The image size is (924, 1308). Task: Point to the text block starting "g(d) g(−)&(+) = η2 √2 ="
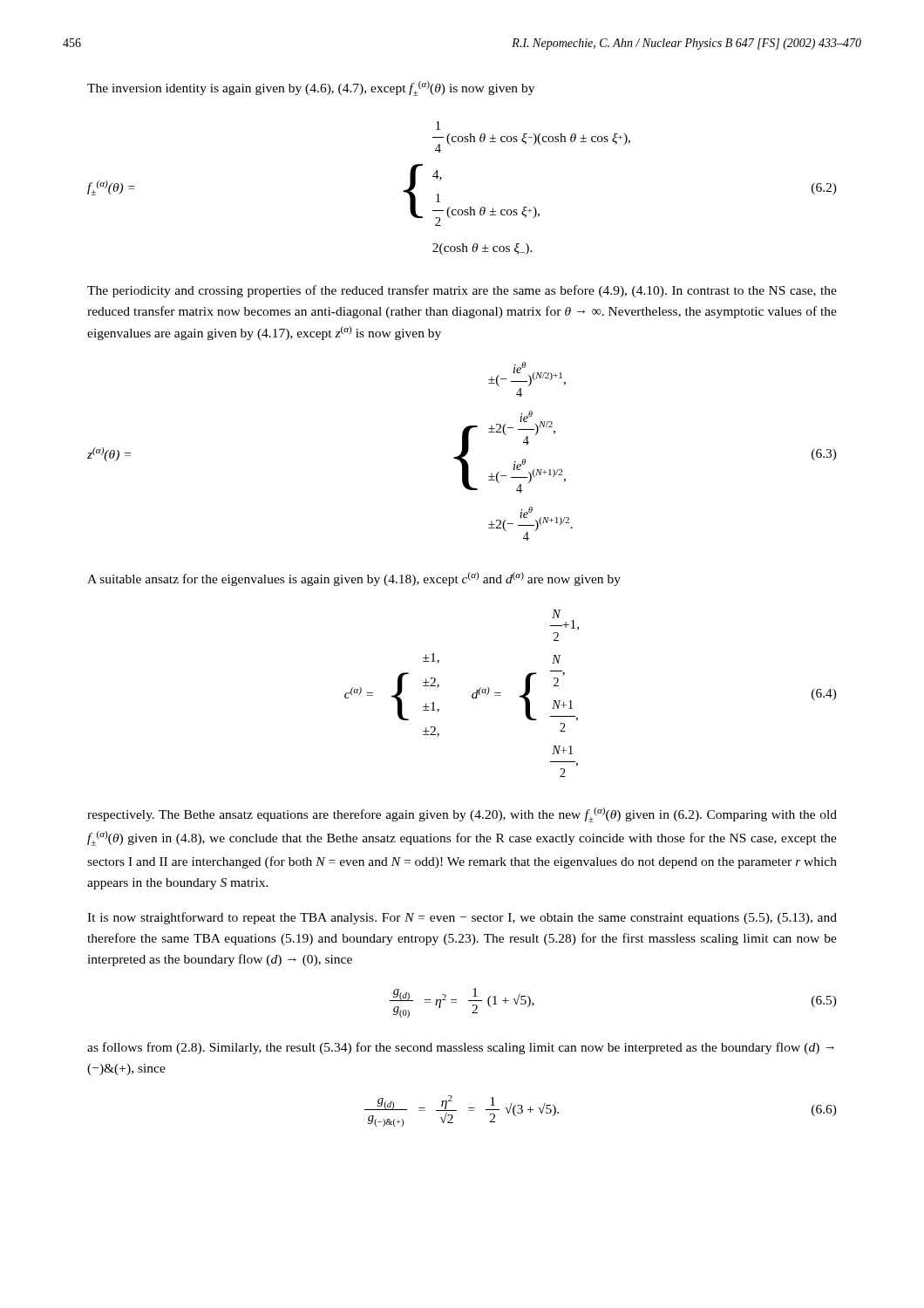click(446, 1110)
